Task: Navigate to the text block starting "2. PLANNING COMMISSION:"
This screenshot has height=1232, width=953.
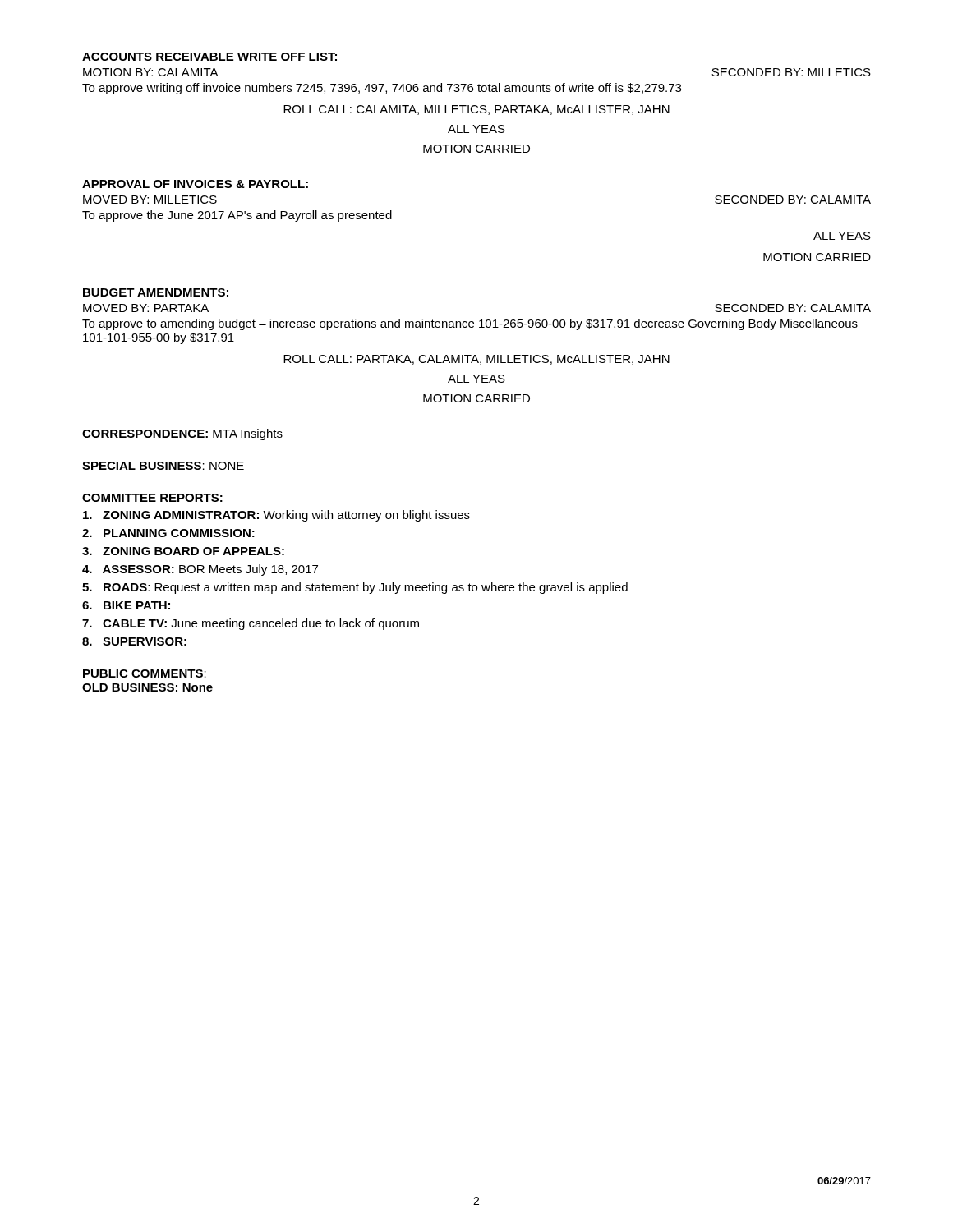Action: [169, 533]
